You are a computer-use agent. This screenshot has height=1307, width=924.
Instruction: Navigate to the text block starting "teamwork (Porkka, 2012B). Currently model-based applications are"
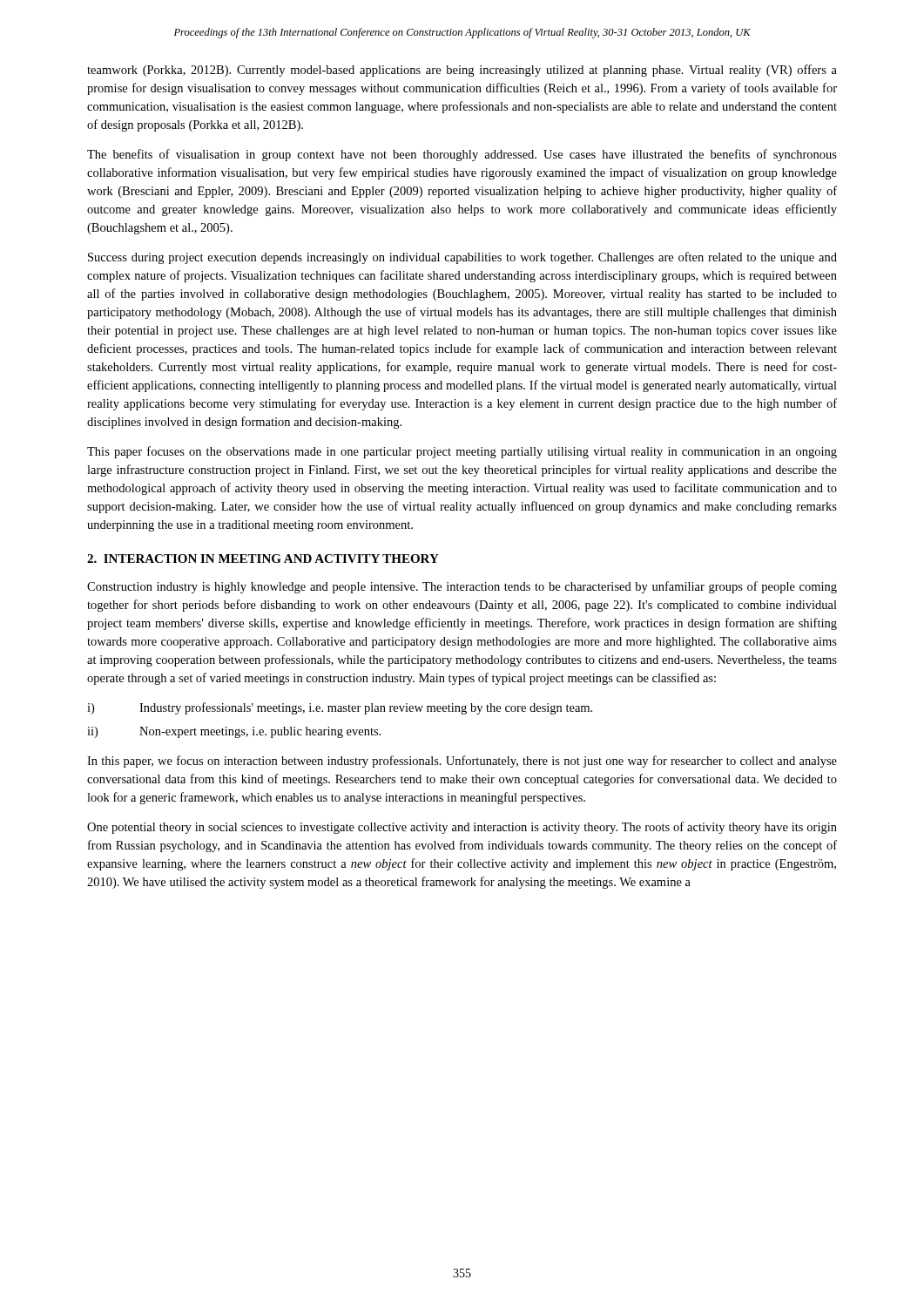point(462,98)
